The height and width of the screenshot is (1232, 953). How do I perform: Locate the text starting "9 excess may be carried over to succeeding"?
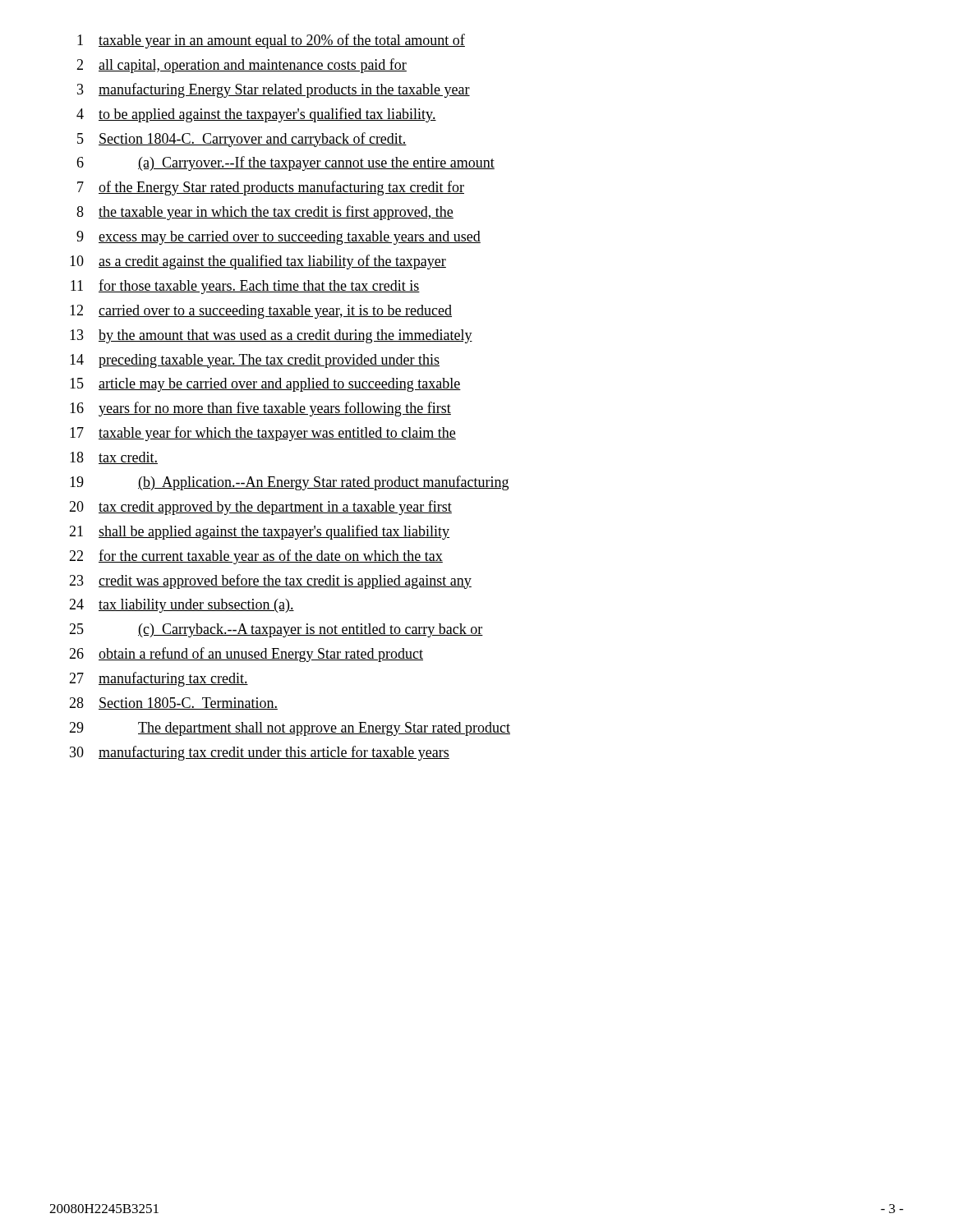pos(265,237)
